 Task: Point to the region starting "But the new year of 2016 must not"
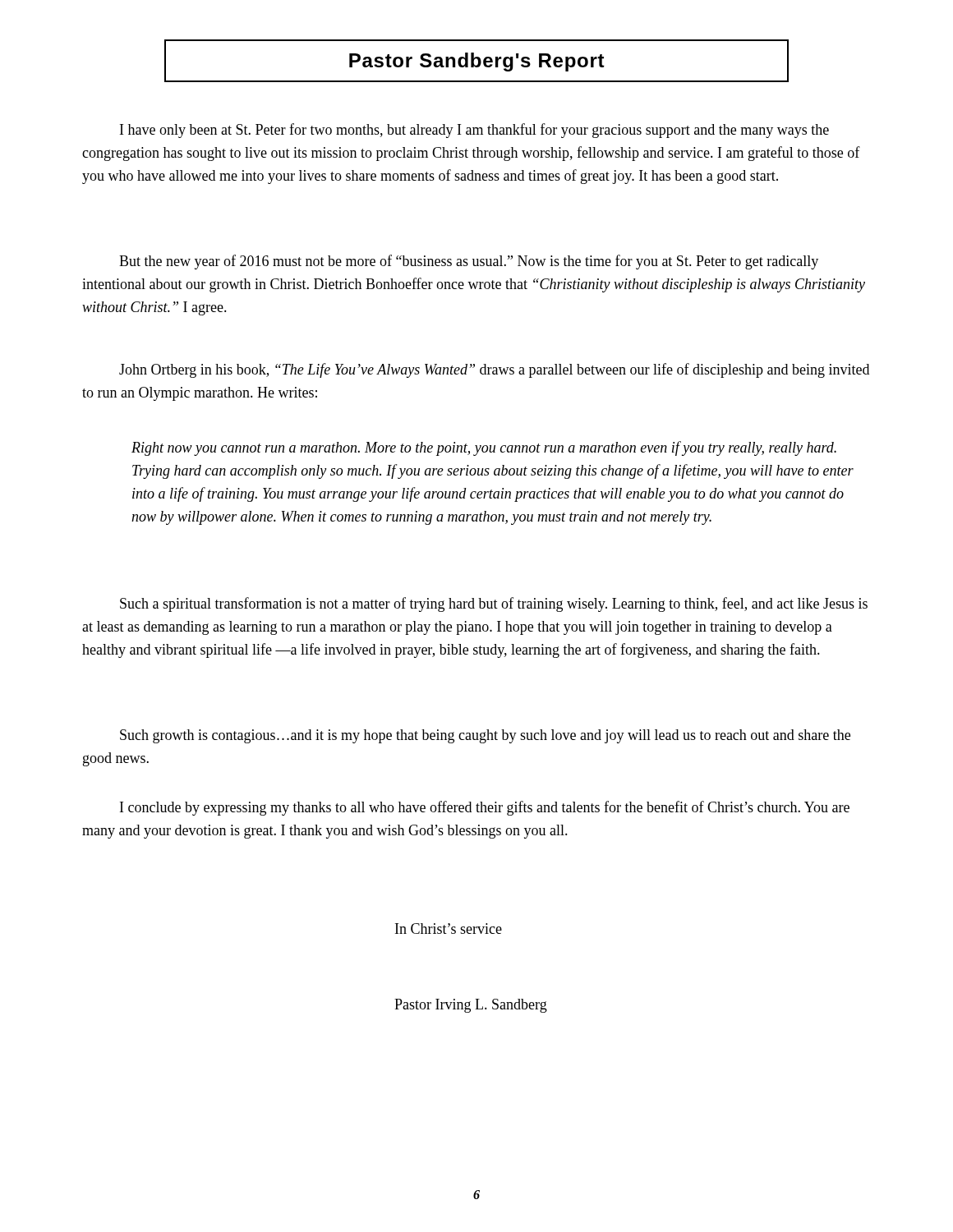474,284
